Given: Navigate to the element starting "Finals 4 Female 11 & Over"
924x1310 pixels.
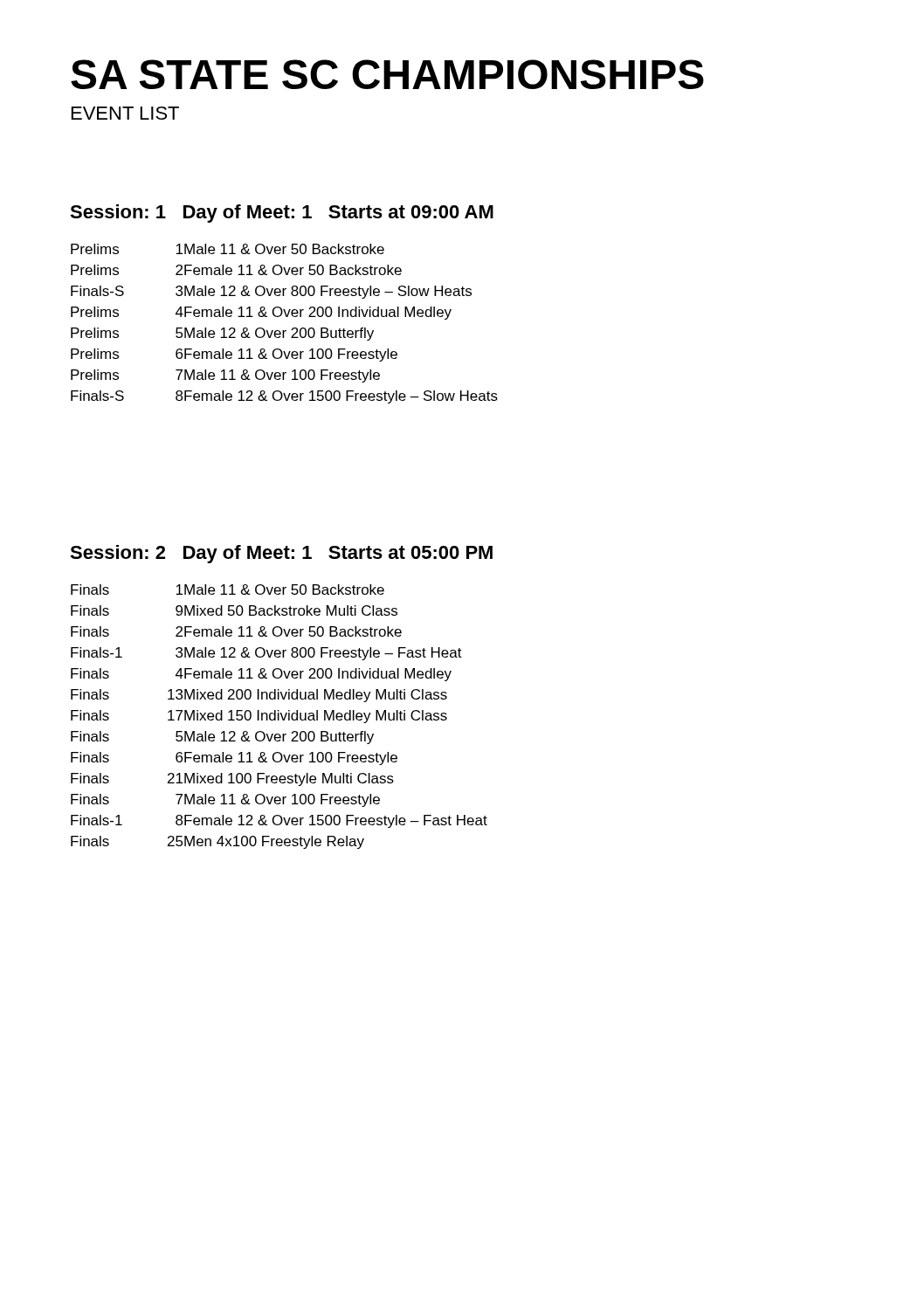Looking at the screenshot, I should click(261, 674).
